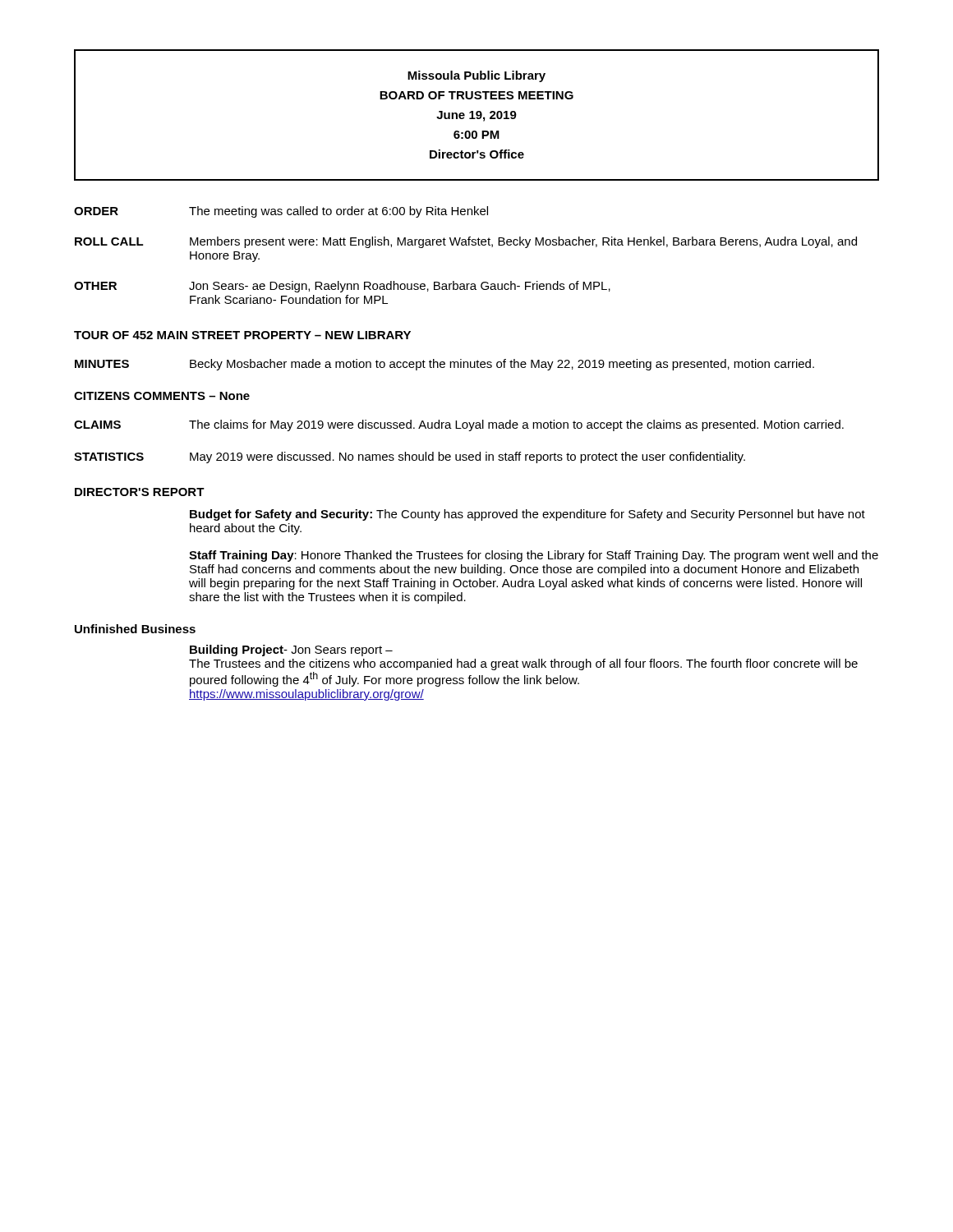Screen dimensions: 1232x953
Task: Locate the section header containing "Unfinished Business"
Action: 135,629
